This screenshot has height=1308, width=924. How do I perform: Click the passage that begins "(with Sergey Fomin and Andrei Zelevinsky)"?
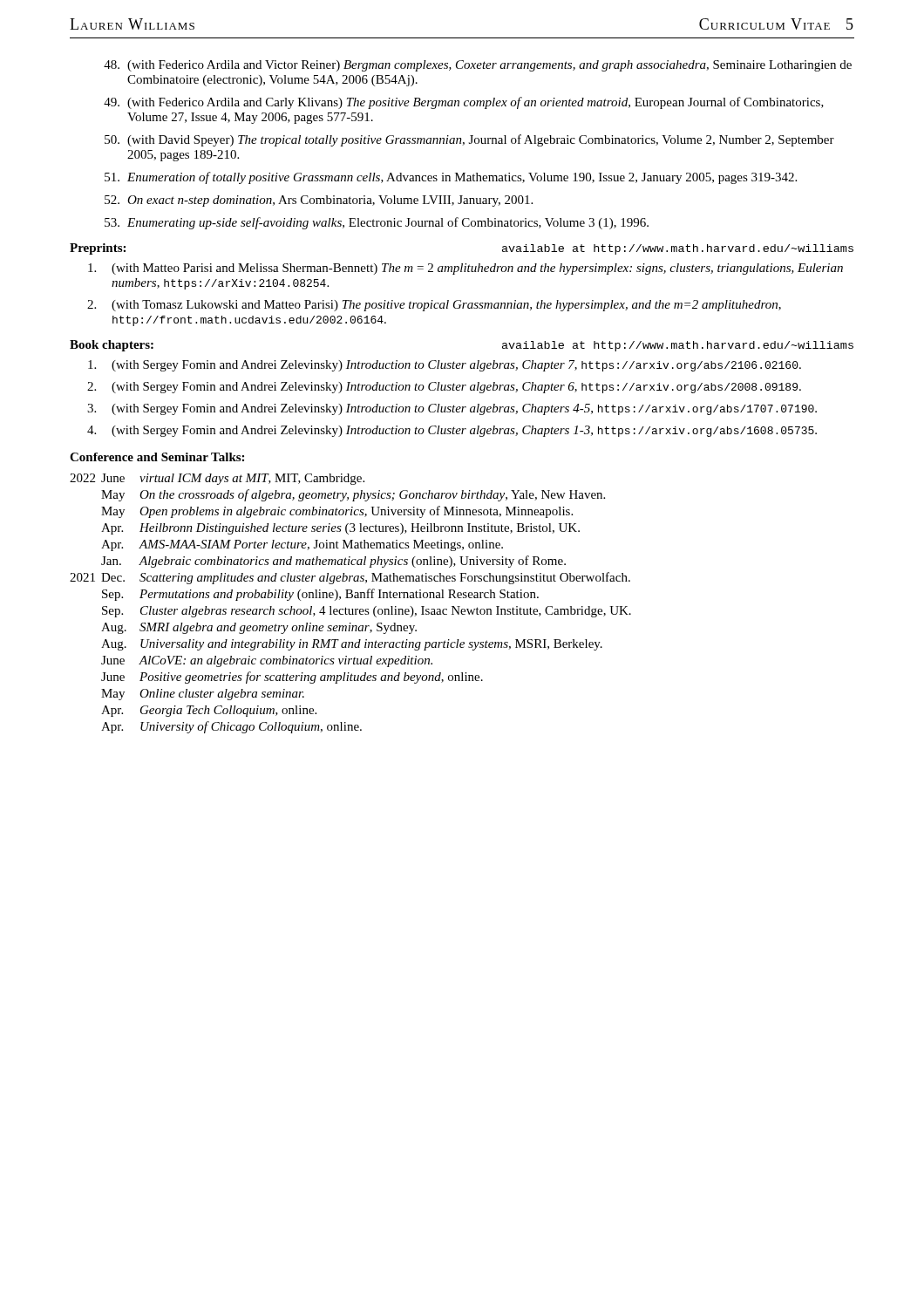[471, 365]
